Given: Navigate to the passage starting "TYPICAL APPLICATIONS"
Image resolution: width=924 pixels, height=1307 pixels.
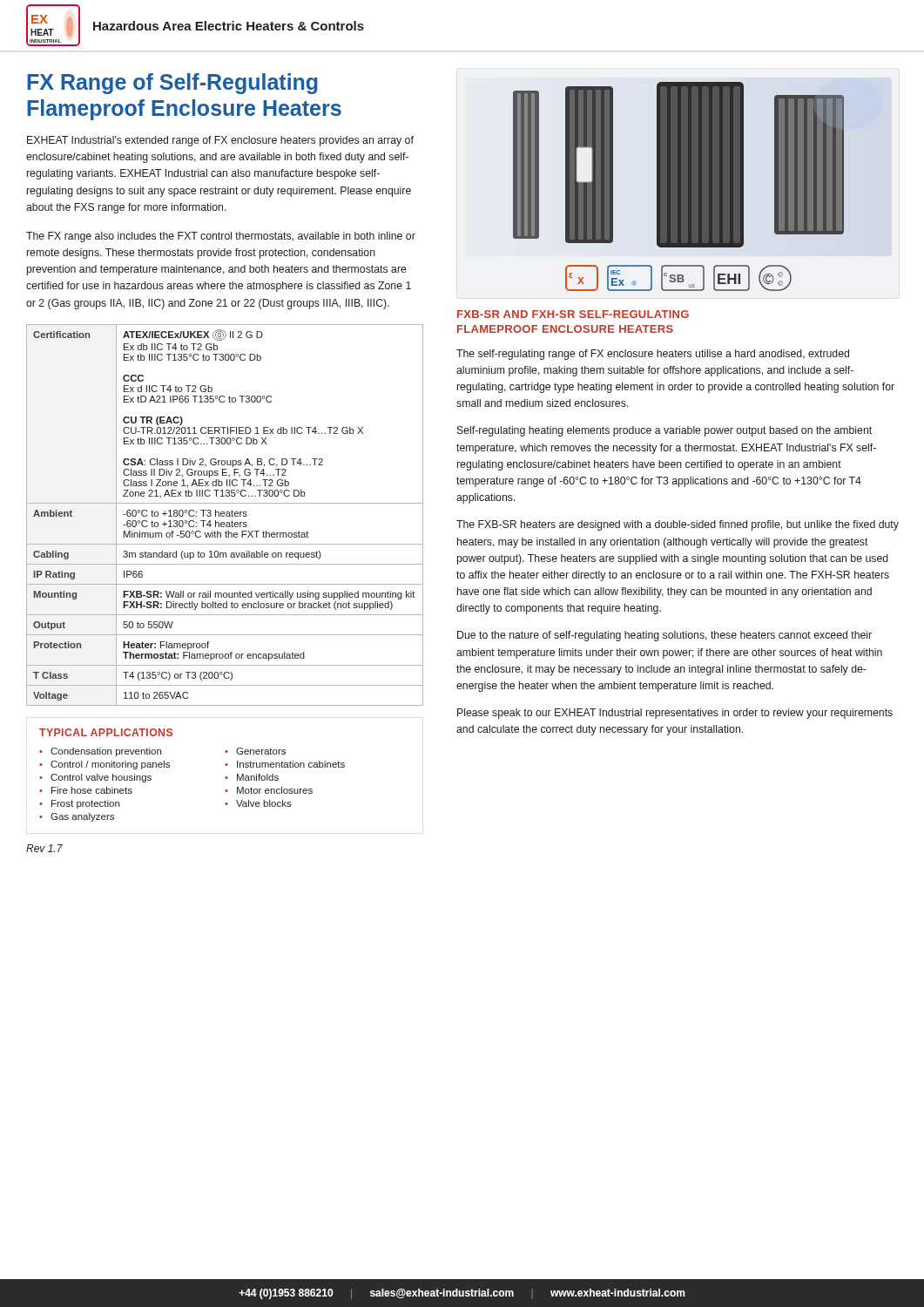Looking at the screenshot, I should (x=106, y=733).
